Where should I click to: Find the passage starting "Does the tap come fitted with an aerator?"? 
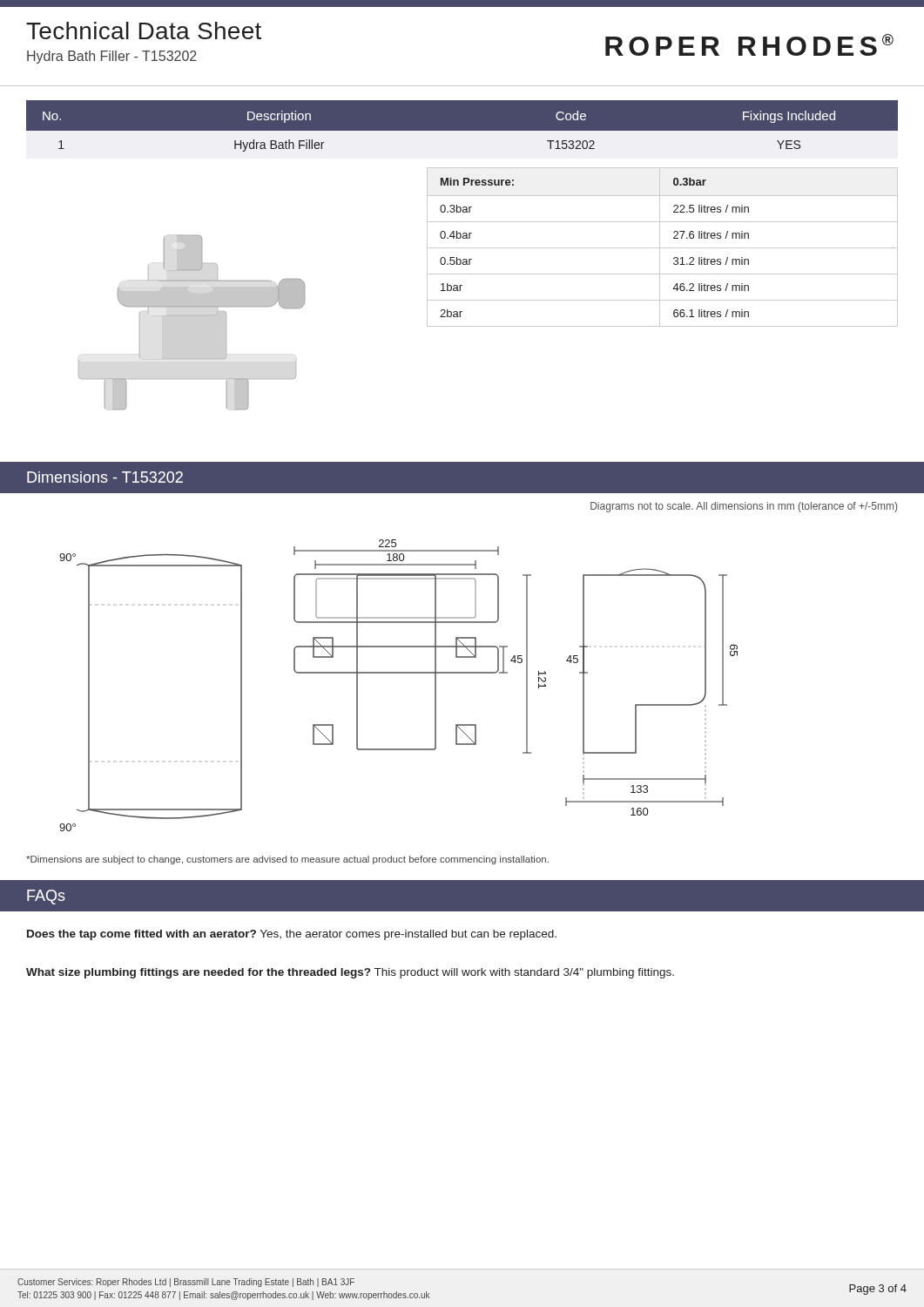click(x=292, y=934)
